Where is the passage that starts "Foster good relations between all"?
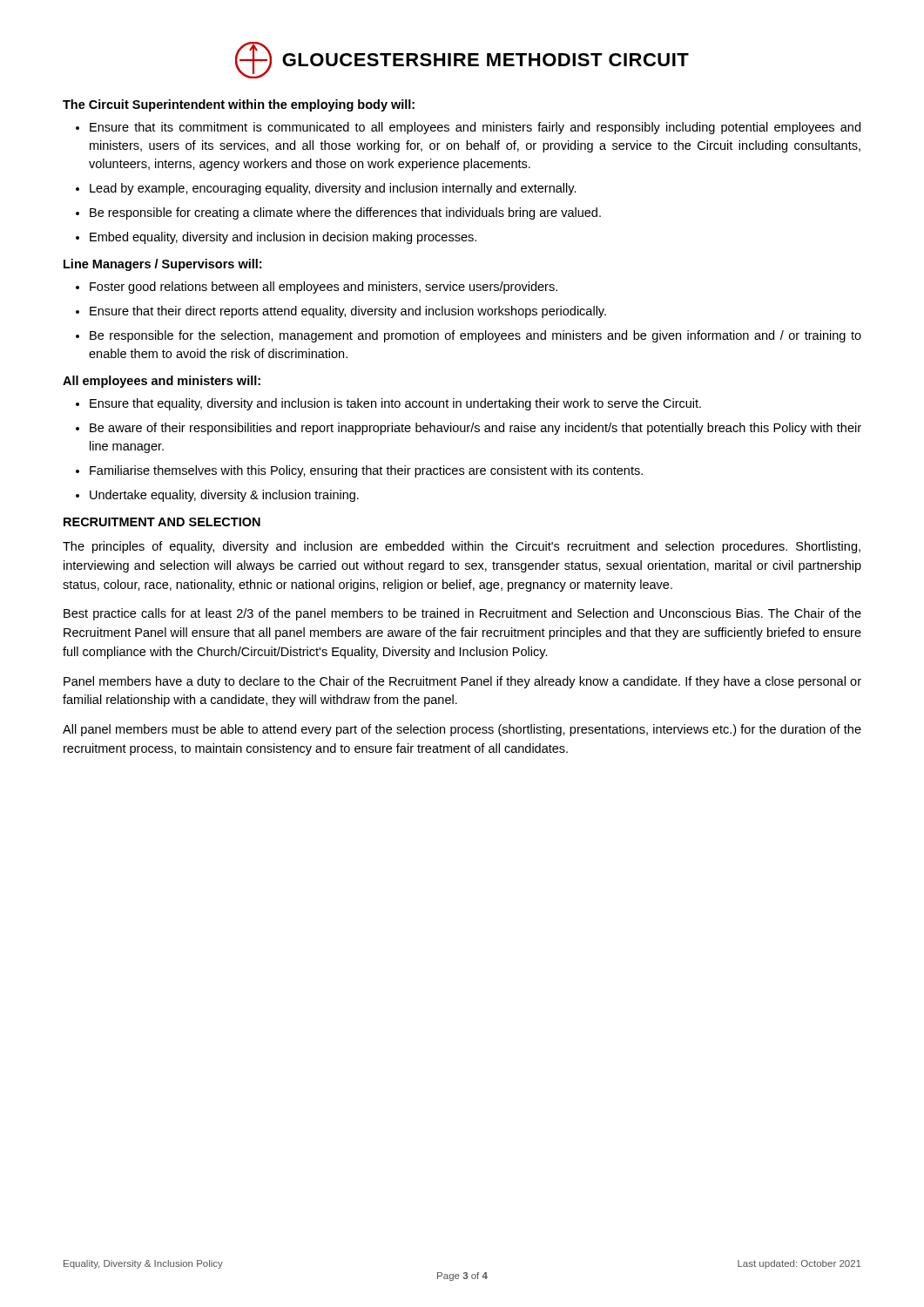Viewport: 924px width, 1307px height. click(324, 287)
